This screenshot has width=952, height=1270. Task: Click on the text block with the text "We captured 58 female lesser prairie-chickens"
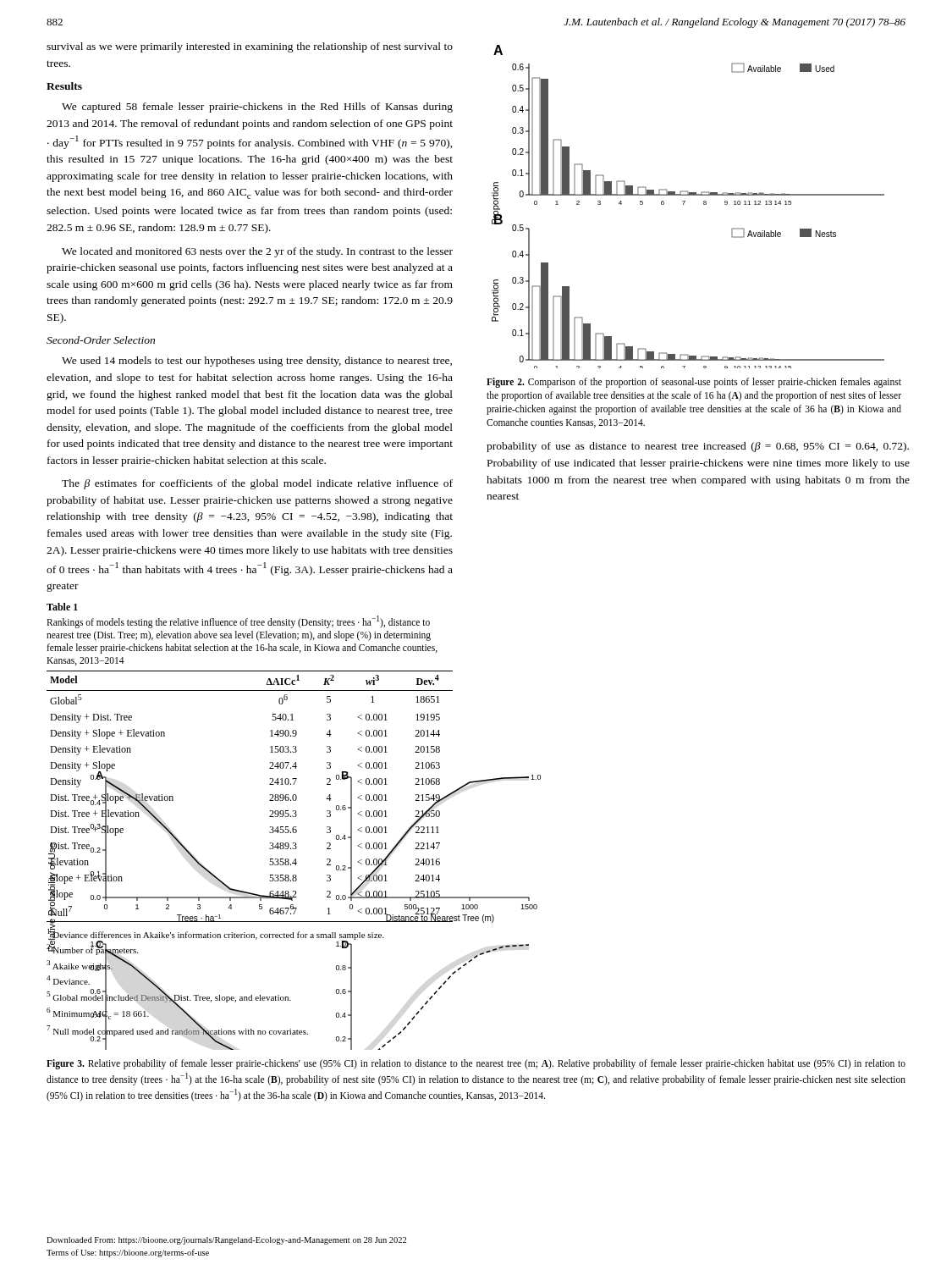point(250,212)
